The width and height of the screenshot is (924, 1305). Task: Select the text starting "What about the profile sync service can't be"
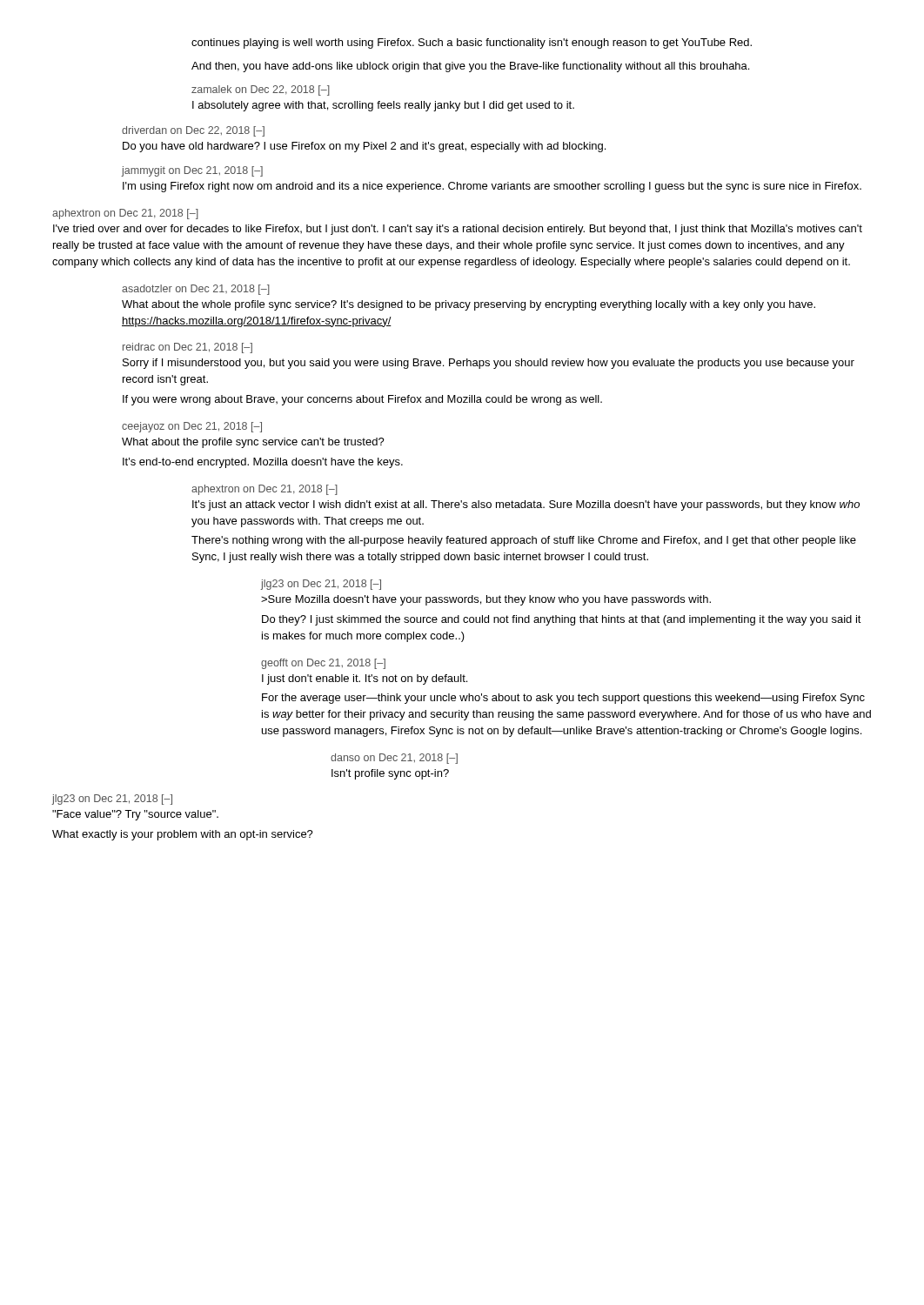click(x=253, y=441)
